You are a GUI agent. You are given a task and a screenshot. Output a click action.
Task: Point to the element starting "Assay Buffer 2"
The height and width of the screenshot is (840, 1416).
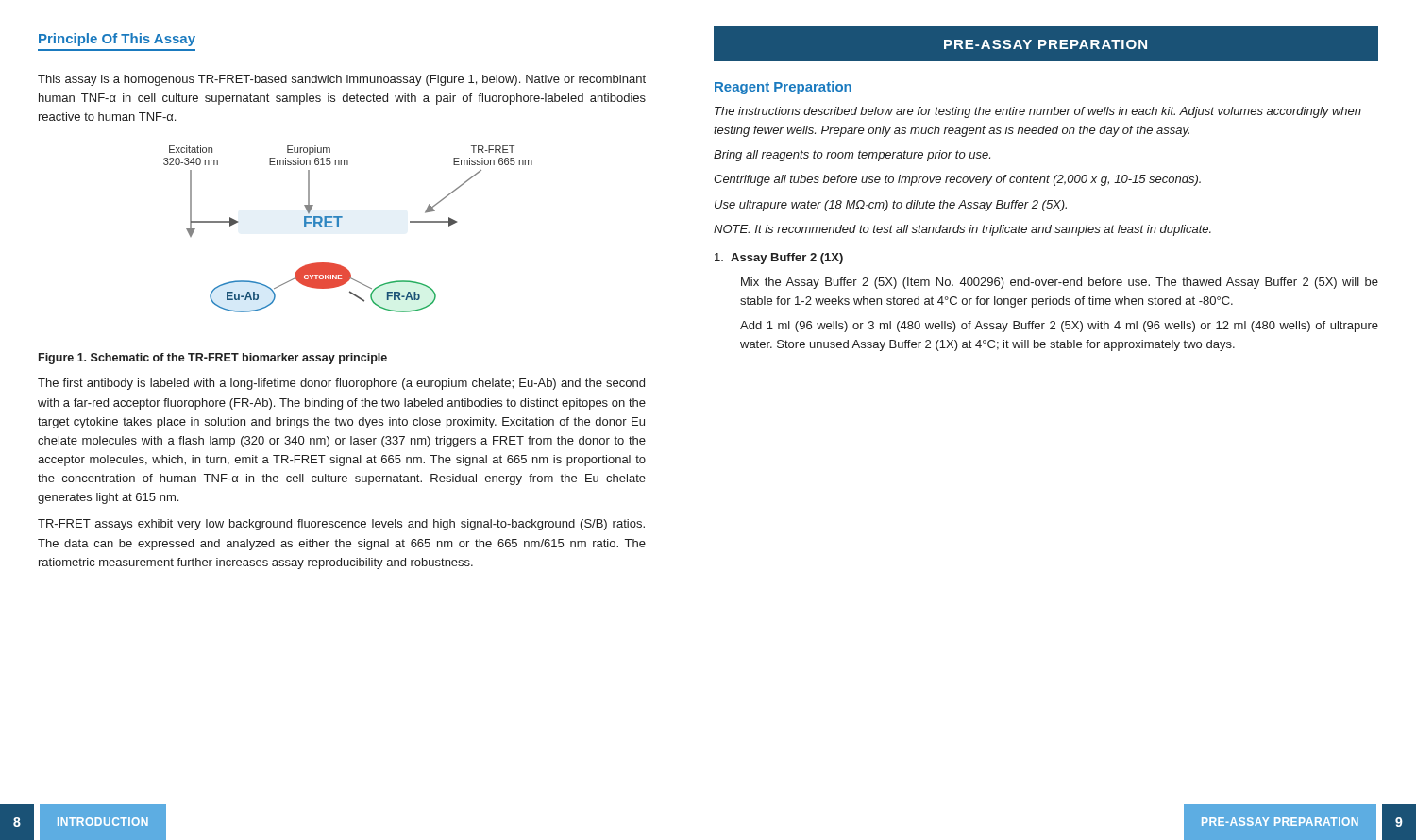click(778, 257)
